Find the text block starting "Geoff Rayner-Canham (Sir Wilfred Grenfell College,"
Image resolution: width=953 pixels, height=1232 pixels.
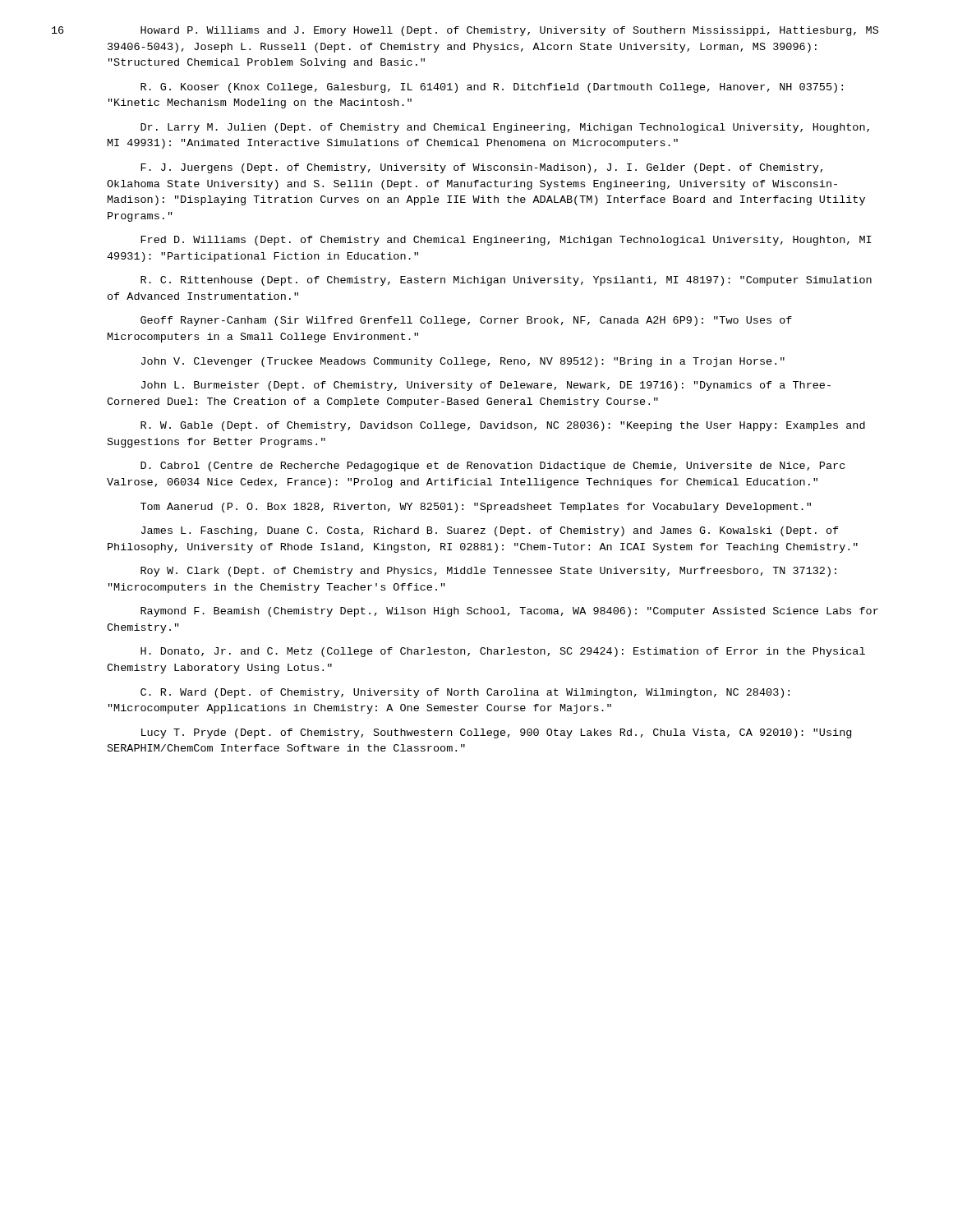point(450,329)
